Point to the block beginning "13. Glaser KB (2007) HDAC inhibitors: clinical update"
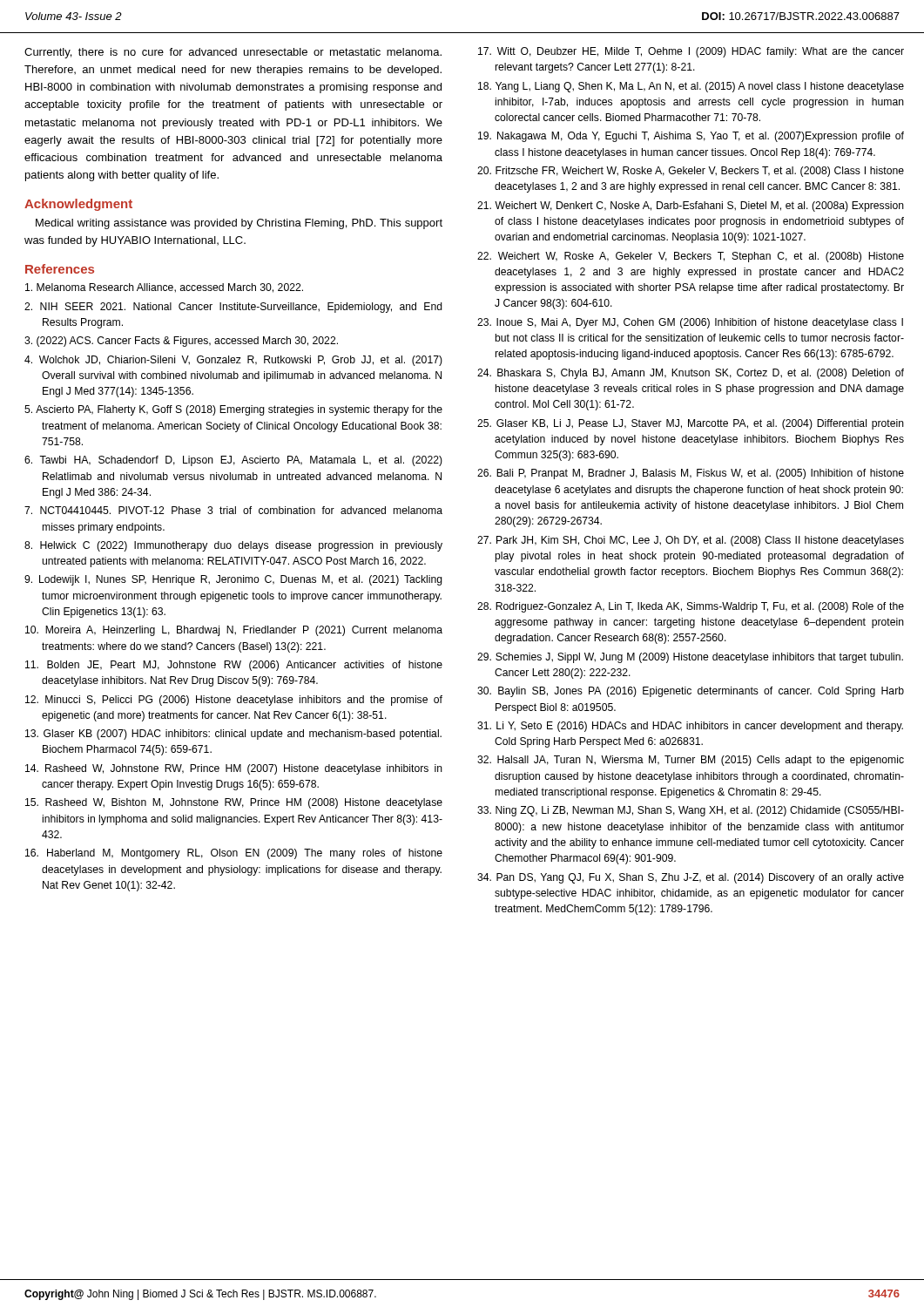The width and height of the screenshot is (924, 1307). pyautogui.click(x=233, y=742)
